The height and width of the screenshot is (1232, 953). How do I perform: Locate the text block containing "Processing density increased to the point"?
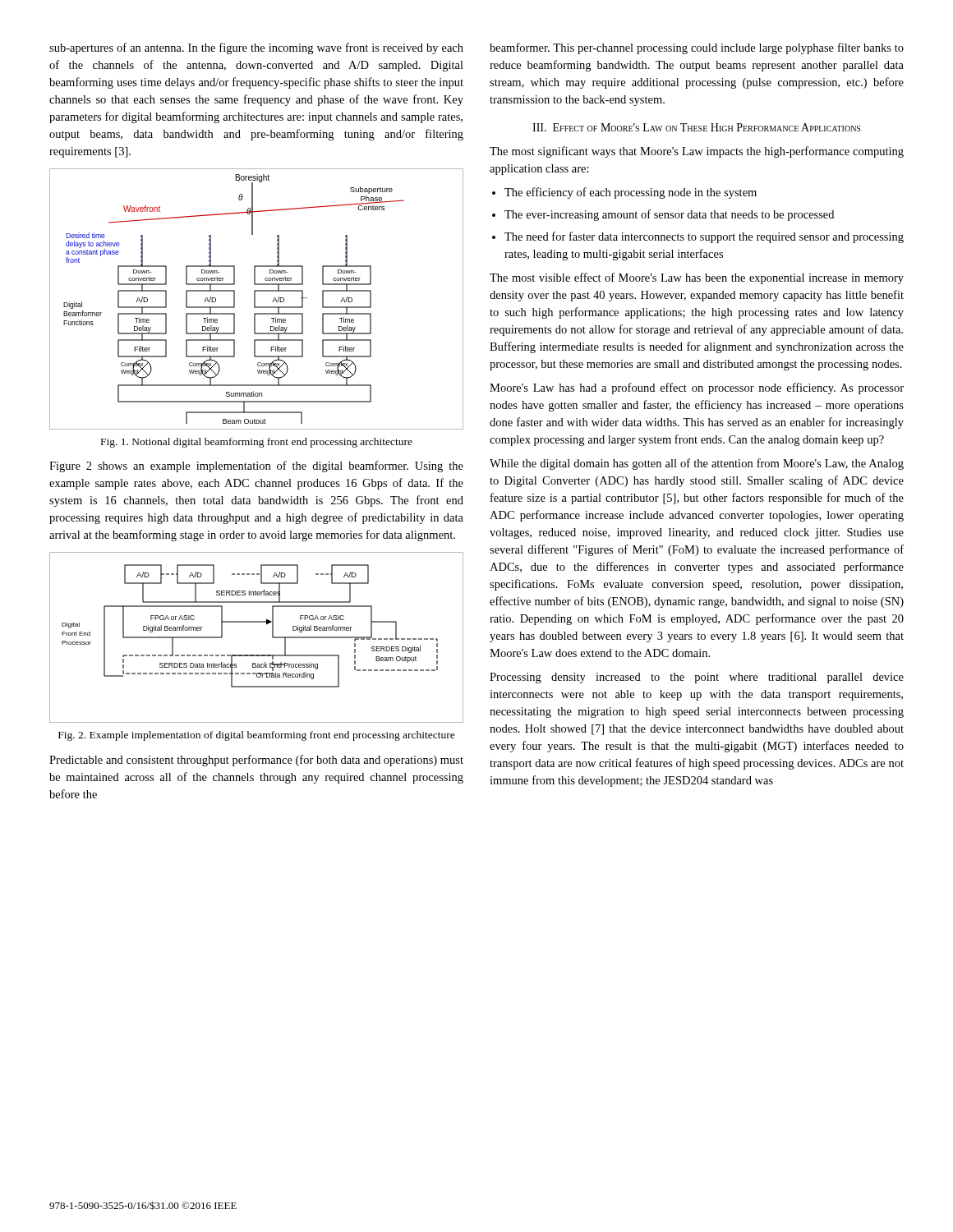(697, 729)
